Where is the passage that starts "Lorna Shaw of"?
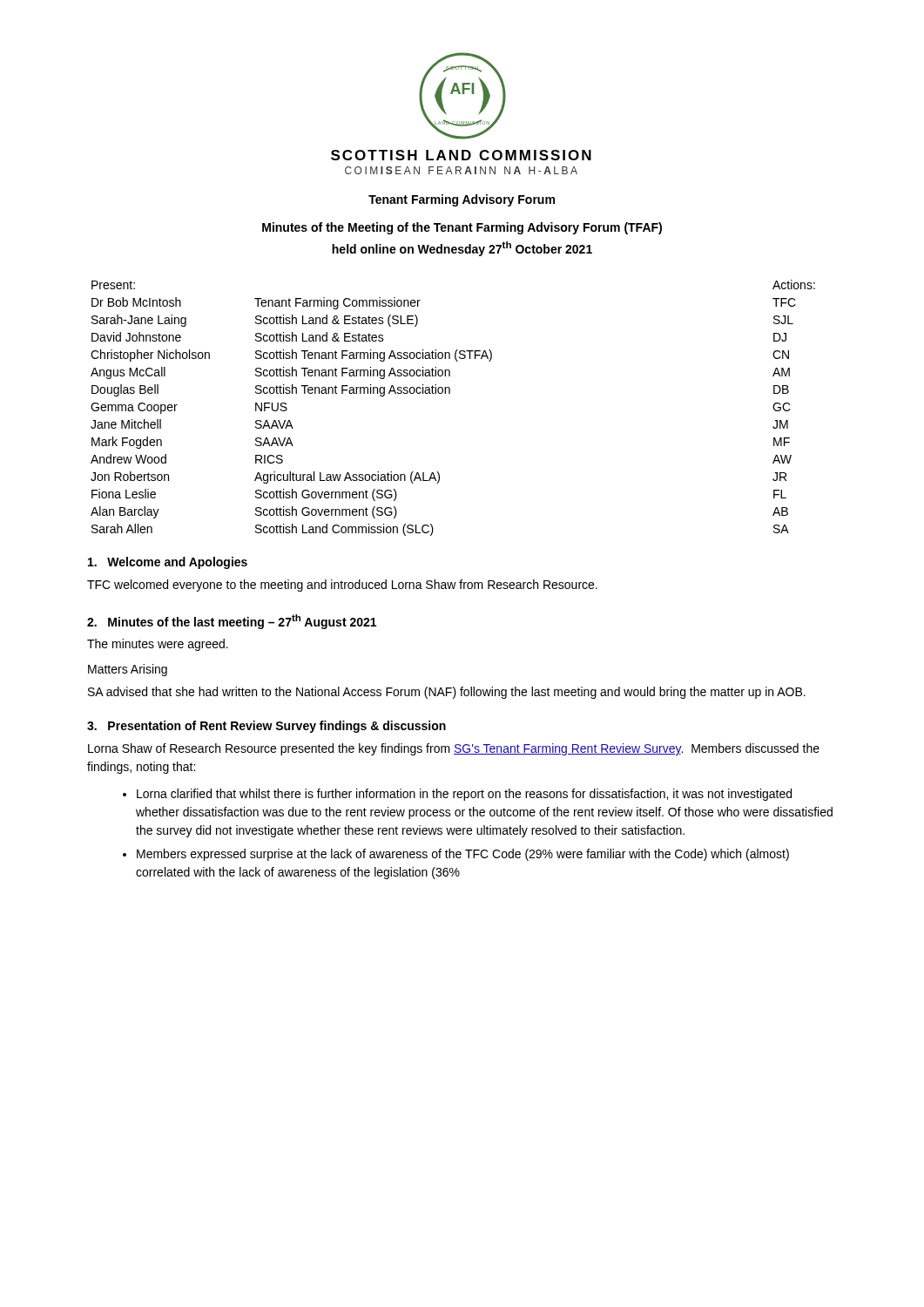This screenshot has height=1307, width=924. coord(453,758)
